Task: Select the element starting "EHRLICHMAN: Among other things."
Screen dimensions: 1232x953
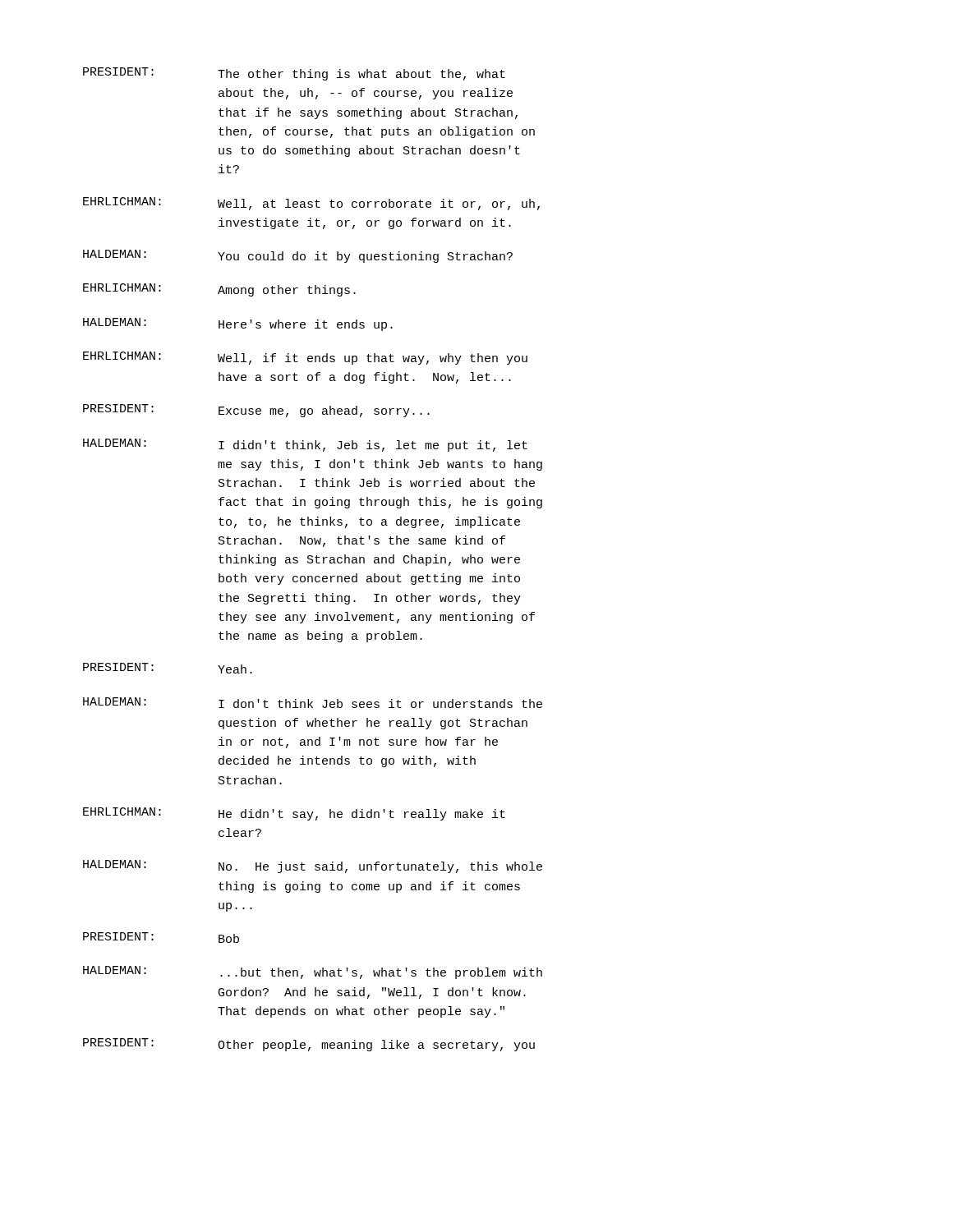Action: click(x=219, y=290)
